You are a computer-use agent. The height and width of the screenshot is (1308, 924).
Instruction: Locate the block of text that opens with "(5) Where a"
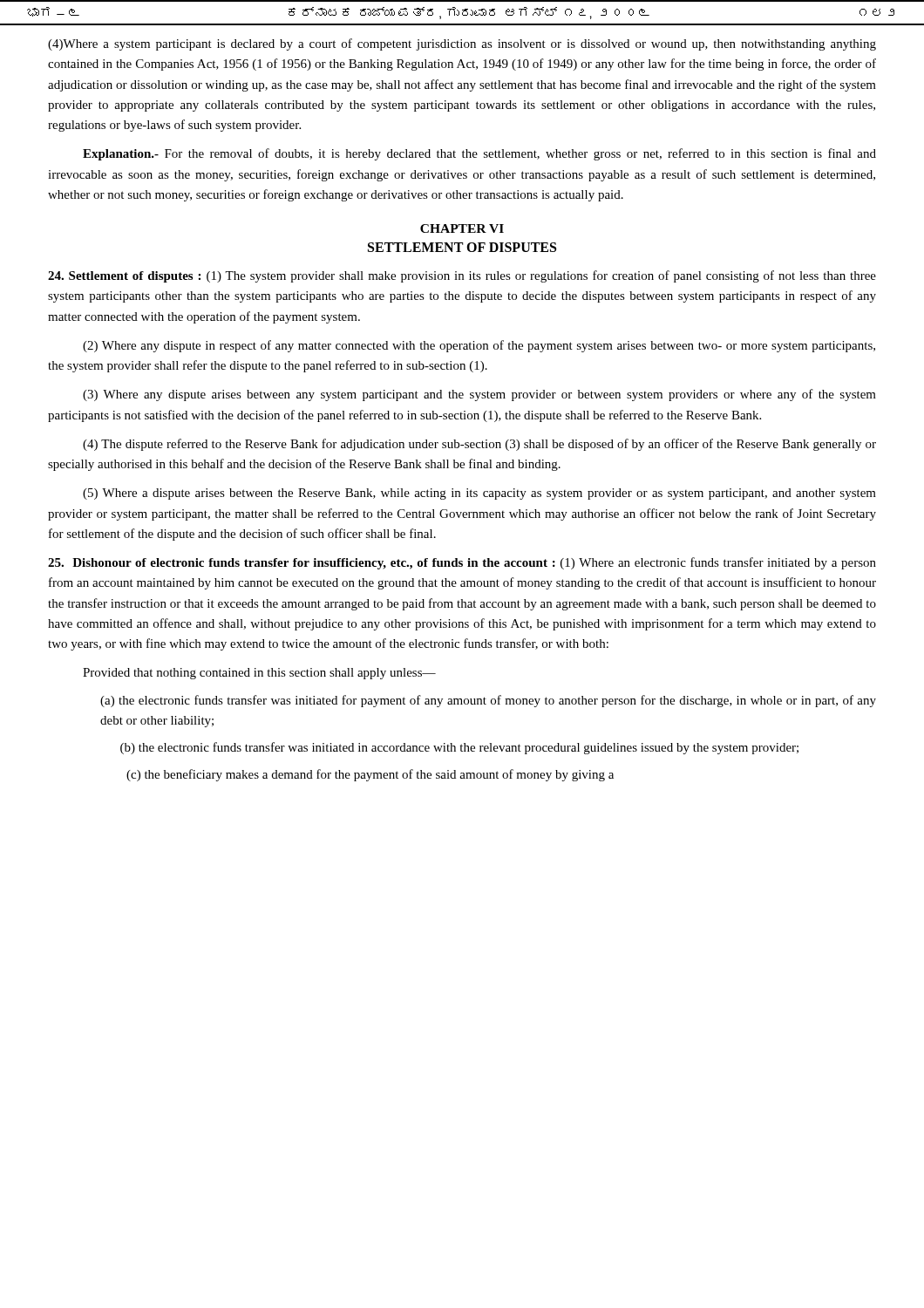pyautogui.click(x=462, y=513)
